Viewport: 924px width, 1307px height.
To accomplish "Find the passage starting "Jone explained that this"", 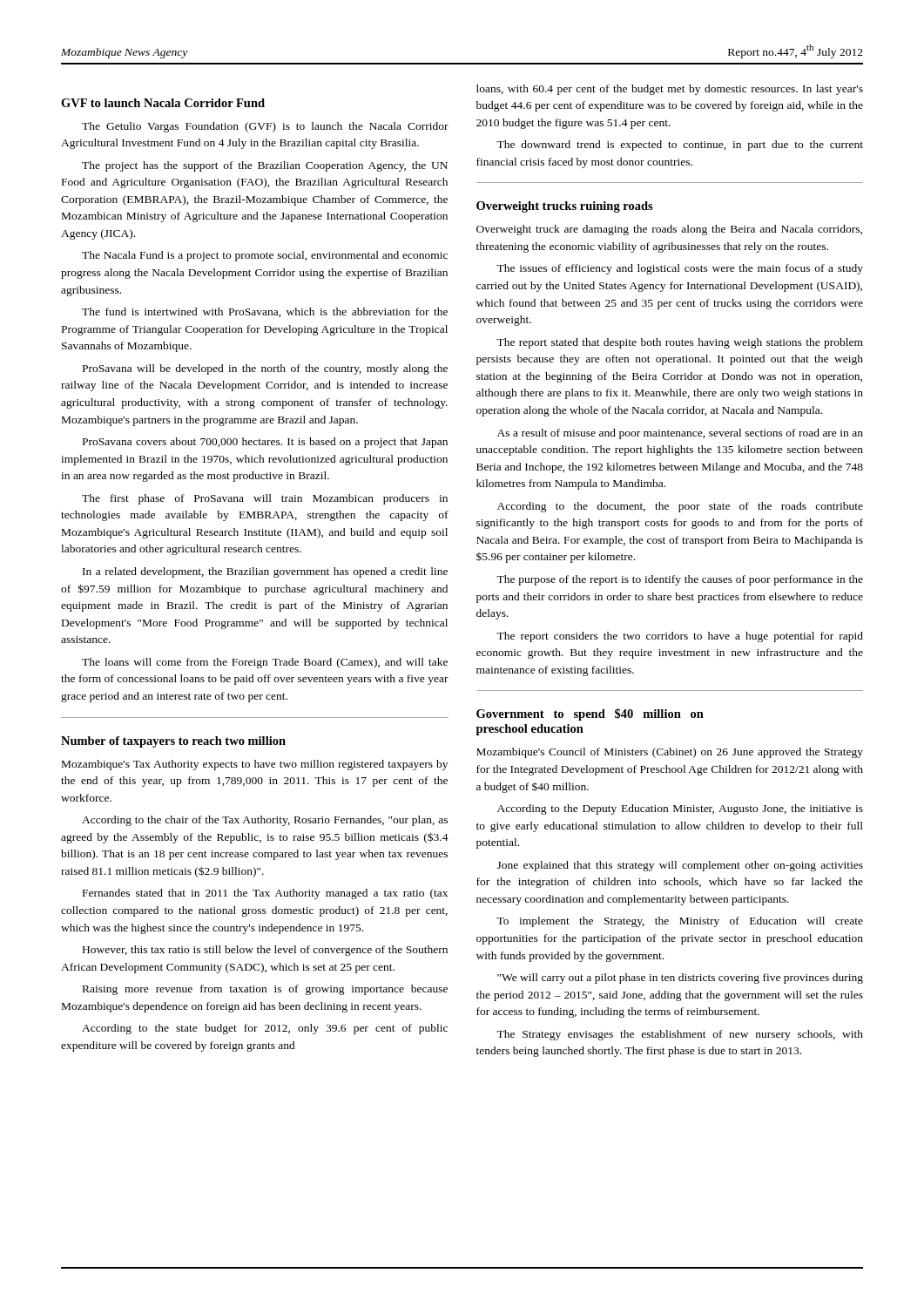I will tap(669, 882).
